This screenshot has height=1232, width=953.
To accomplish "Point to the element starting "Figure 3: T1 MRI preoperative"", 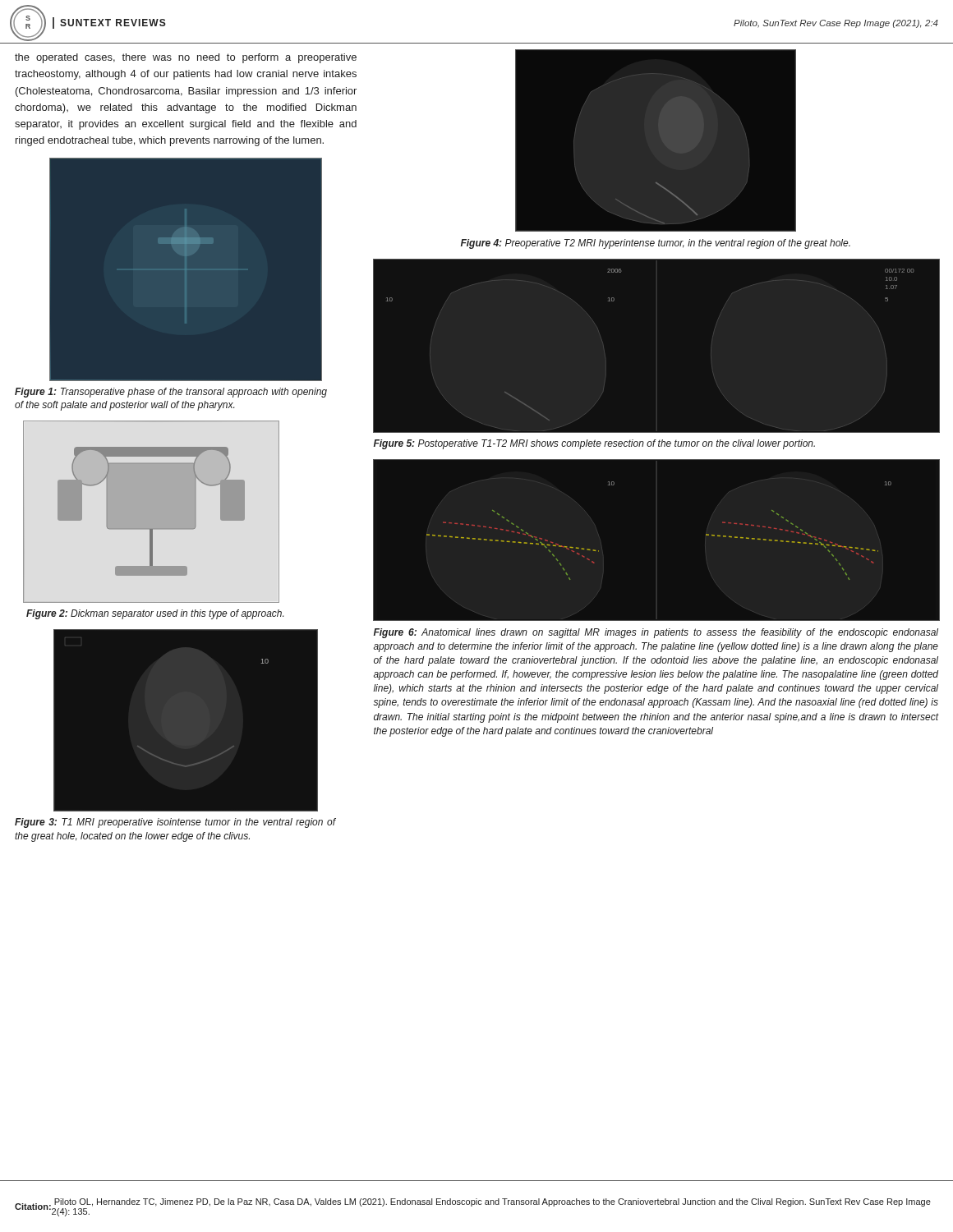I will 175,829.
